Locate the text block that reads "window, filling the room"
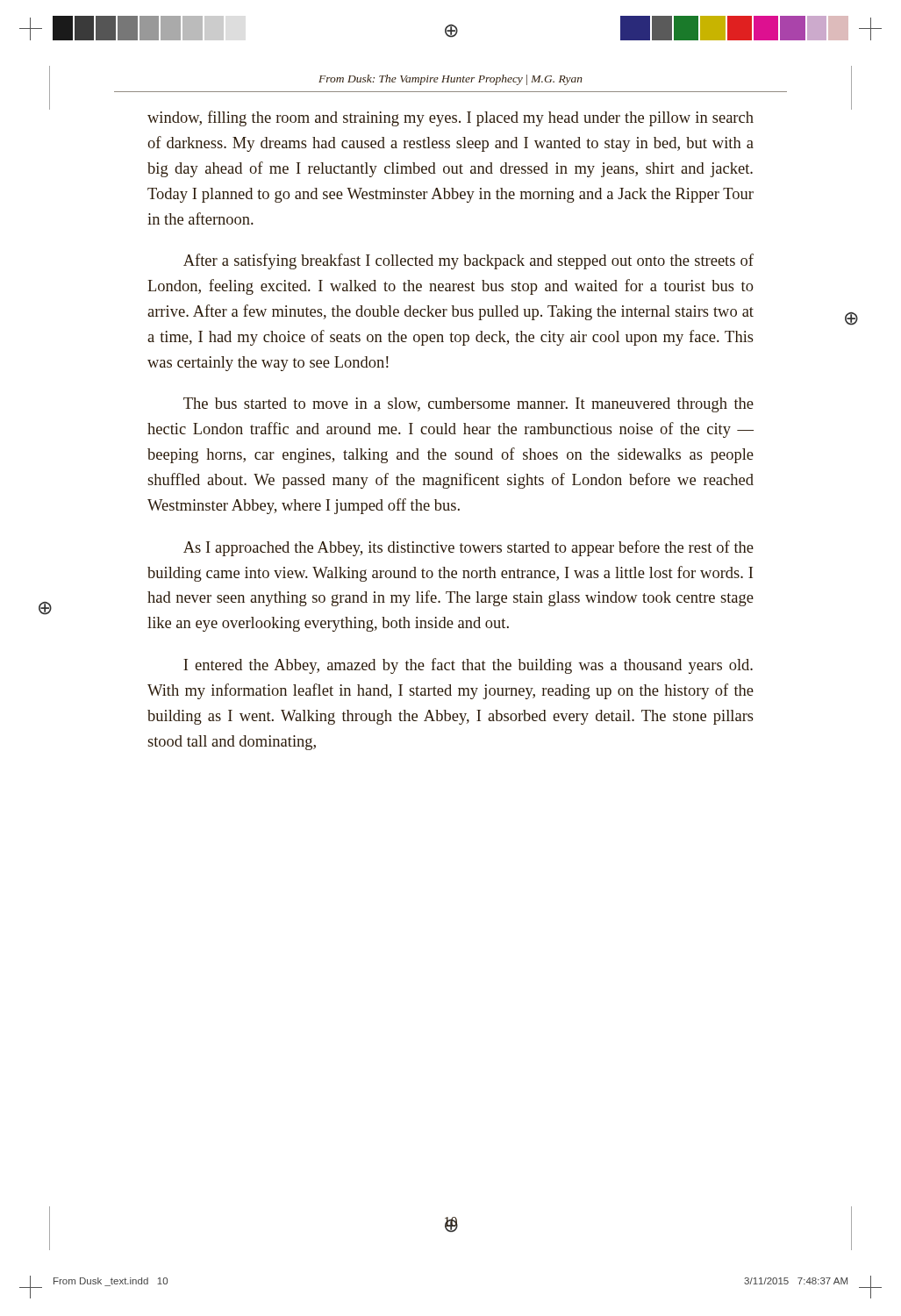Screen dimensions: 1316x901 450,430
